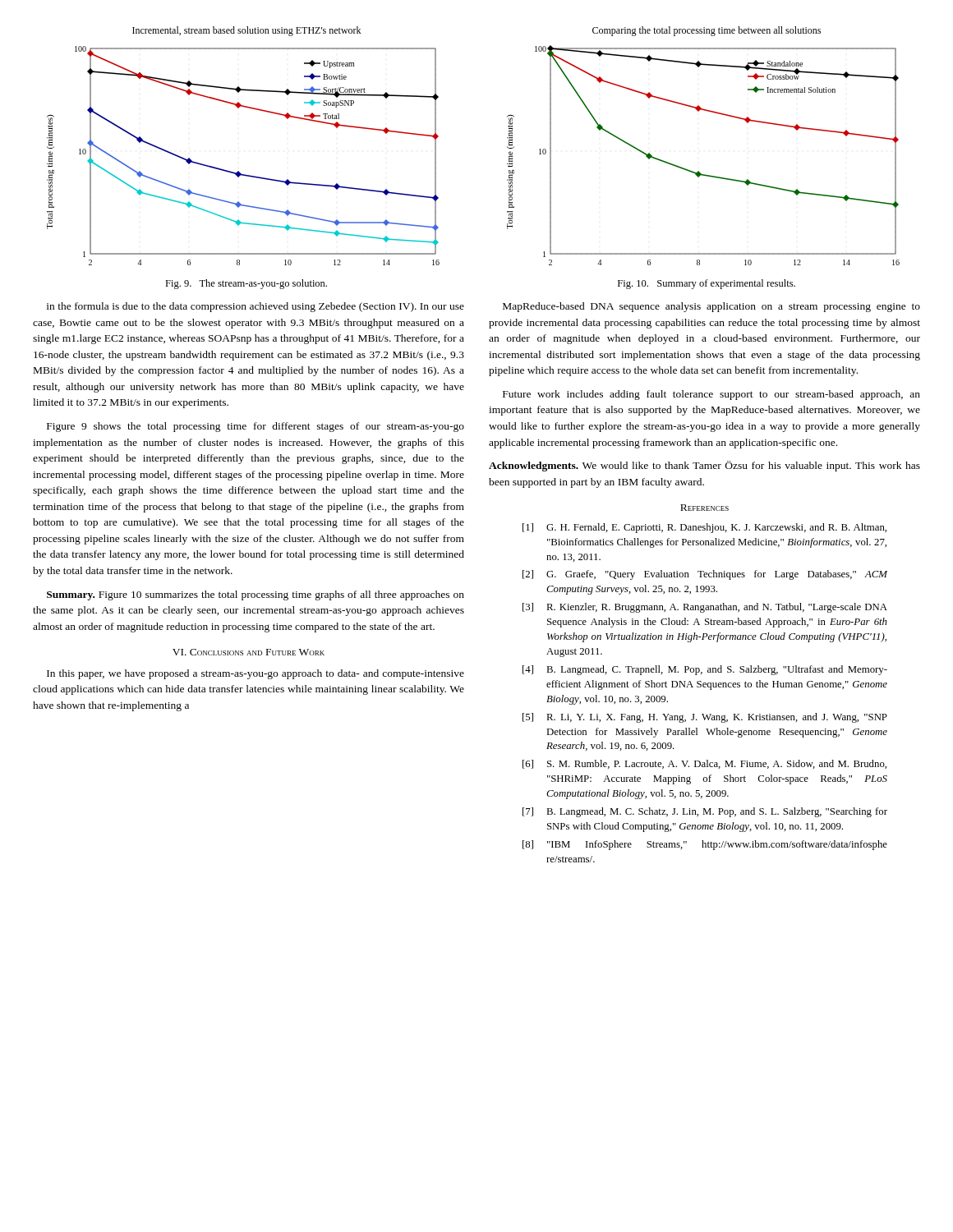
Task: Find the list item that reads "[6] S. M."
Action: [x=704, y=780]
